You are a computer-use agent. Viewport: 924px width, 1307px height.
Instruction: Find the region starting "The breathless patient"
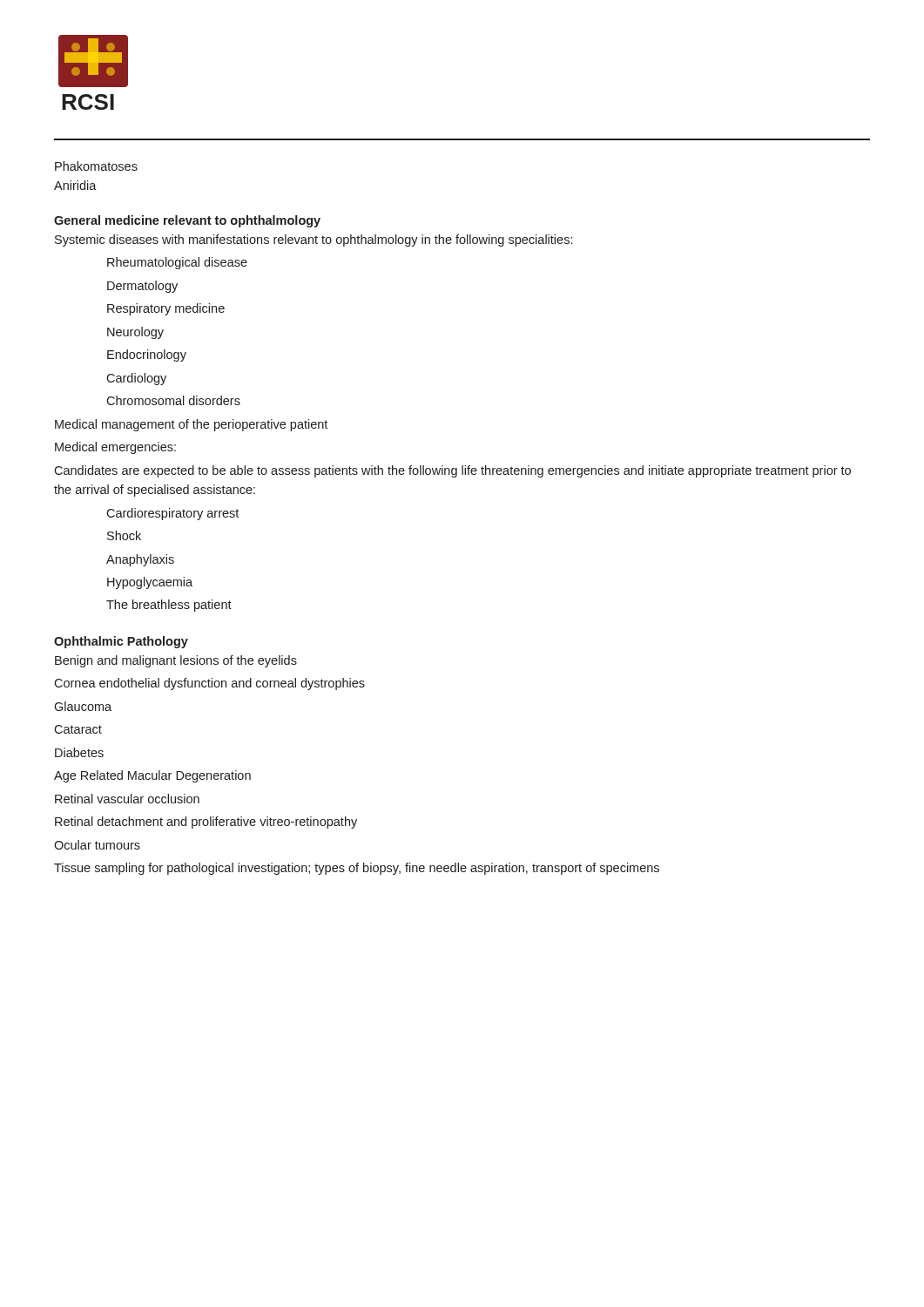169,605
